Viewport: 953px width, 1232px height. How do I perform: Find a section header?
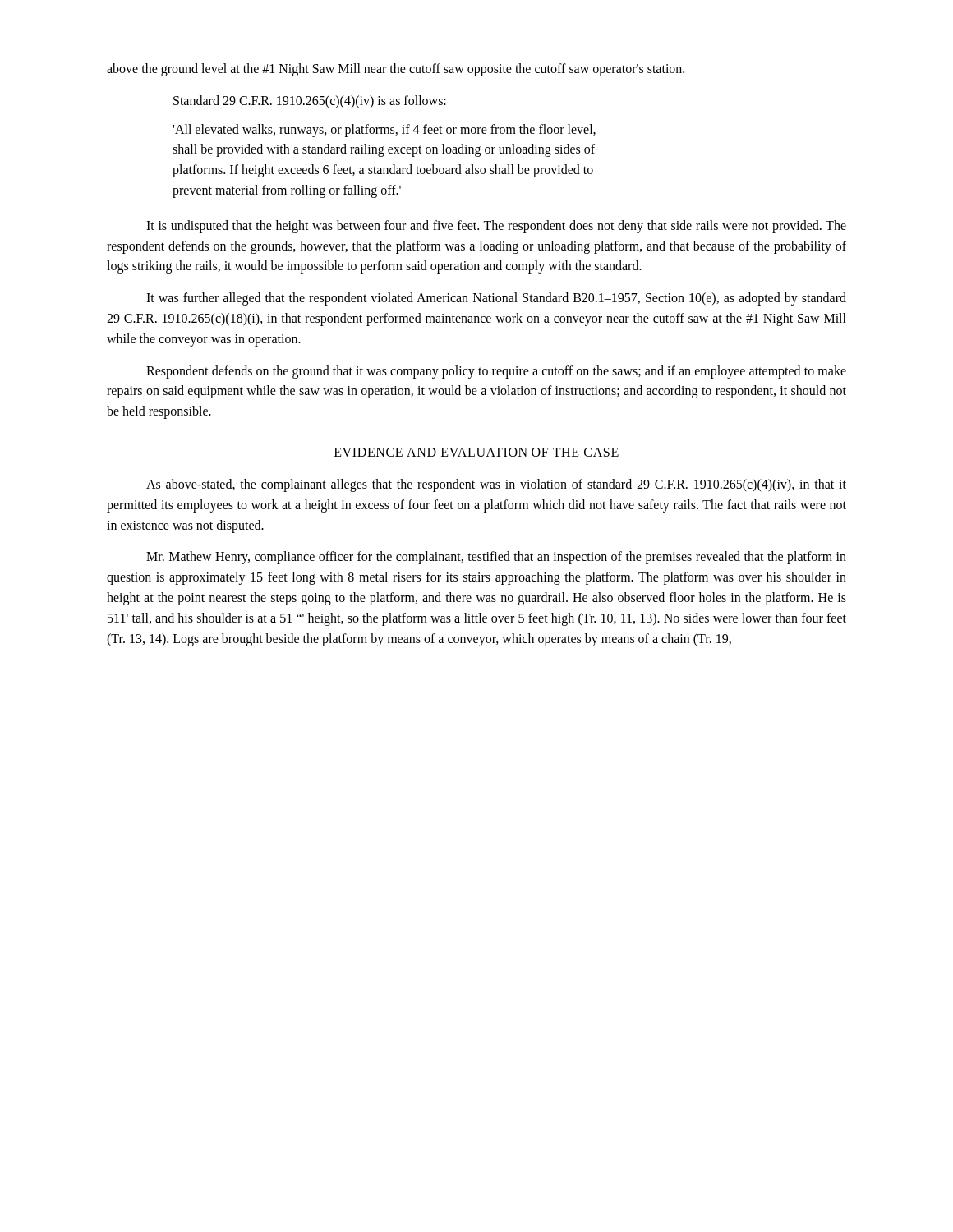pyautogui.click(x=476, y=452)
